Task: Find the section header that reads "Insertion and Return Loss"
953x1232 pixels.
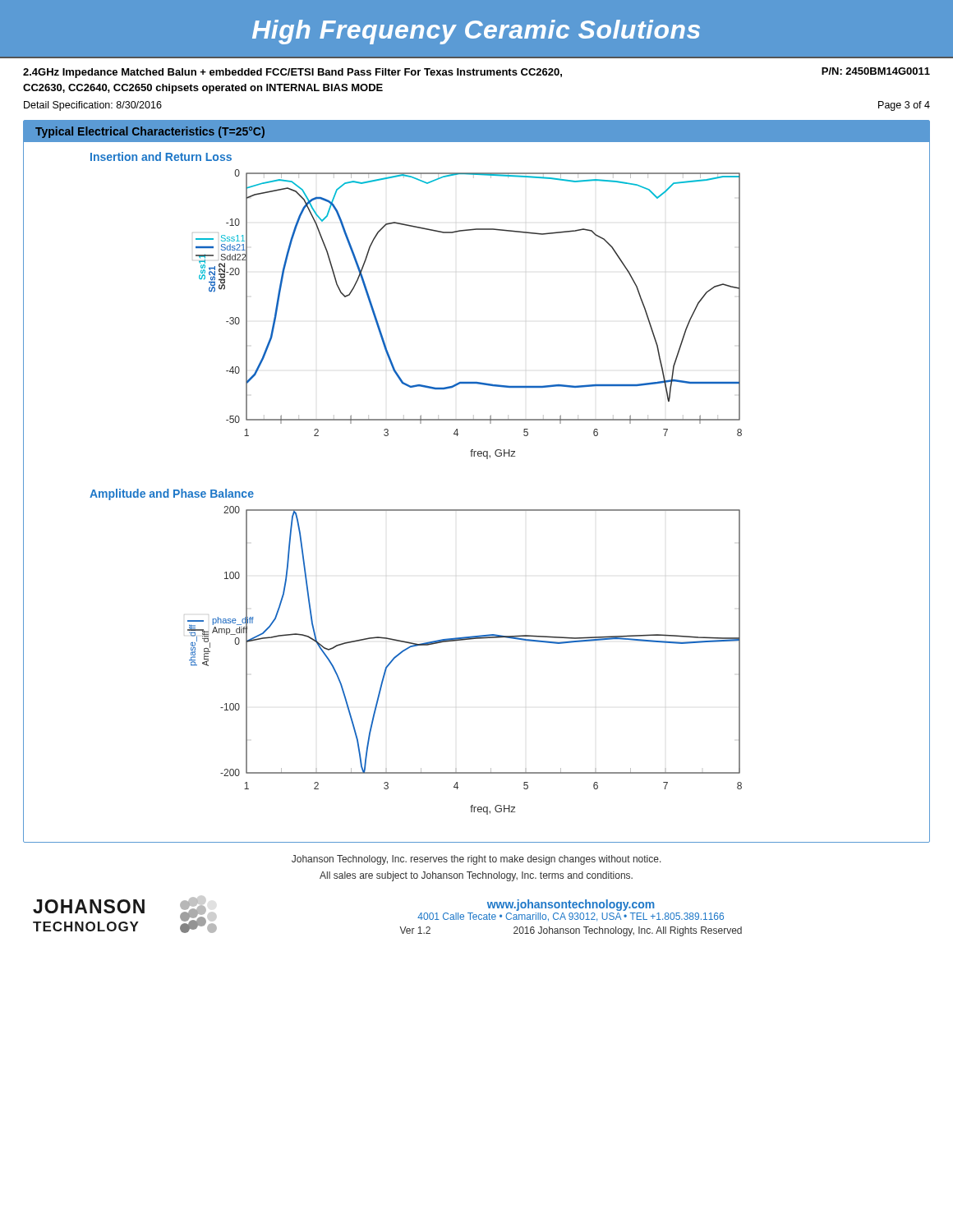Action: 161,157
